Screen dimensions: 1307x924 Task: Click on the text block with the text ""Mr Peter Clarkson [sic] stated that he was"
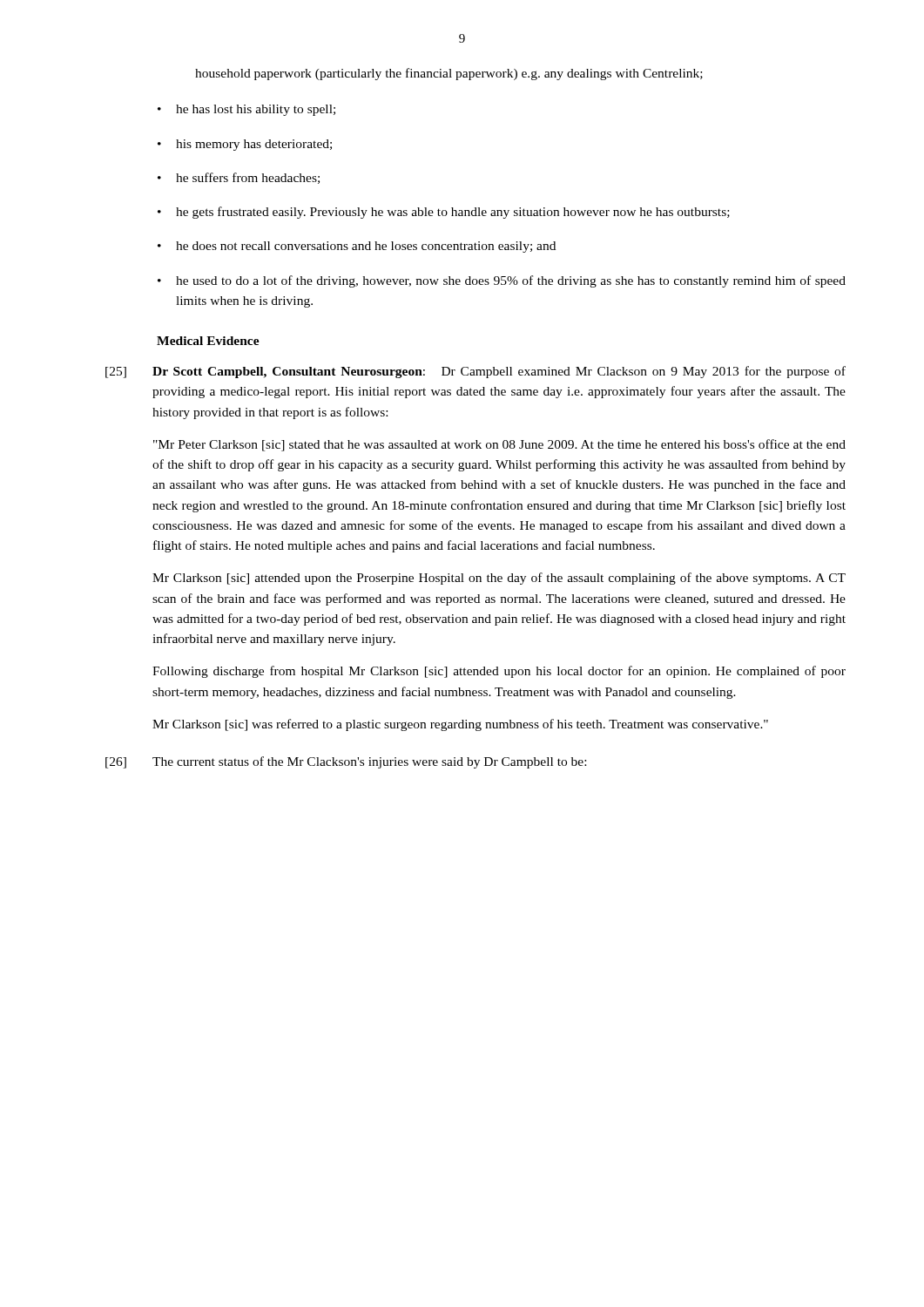(x=499, y=494)
